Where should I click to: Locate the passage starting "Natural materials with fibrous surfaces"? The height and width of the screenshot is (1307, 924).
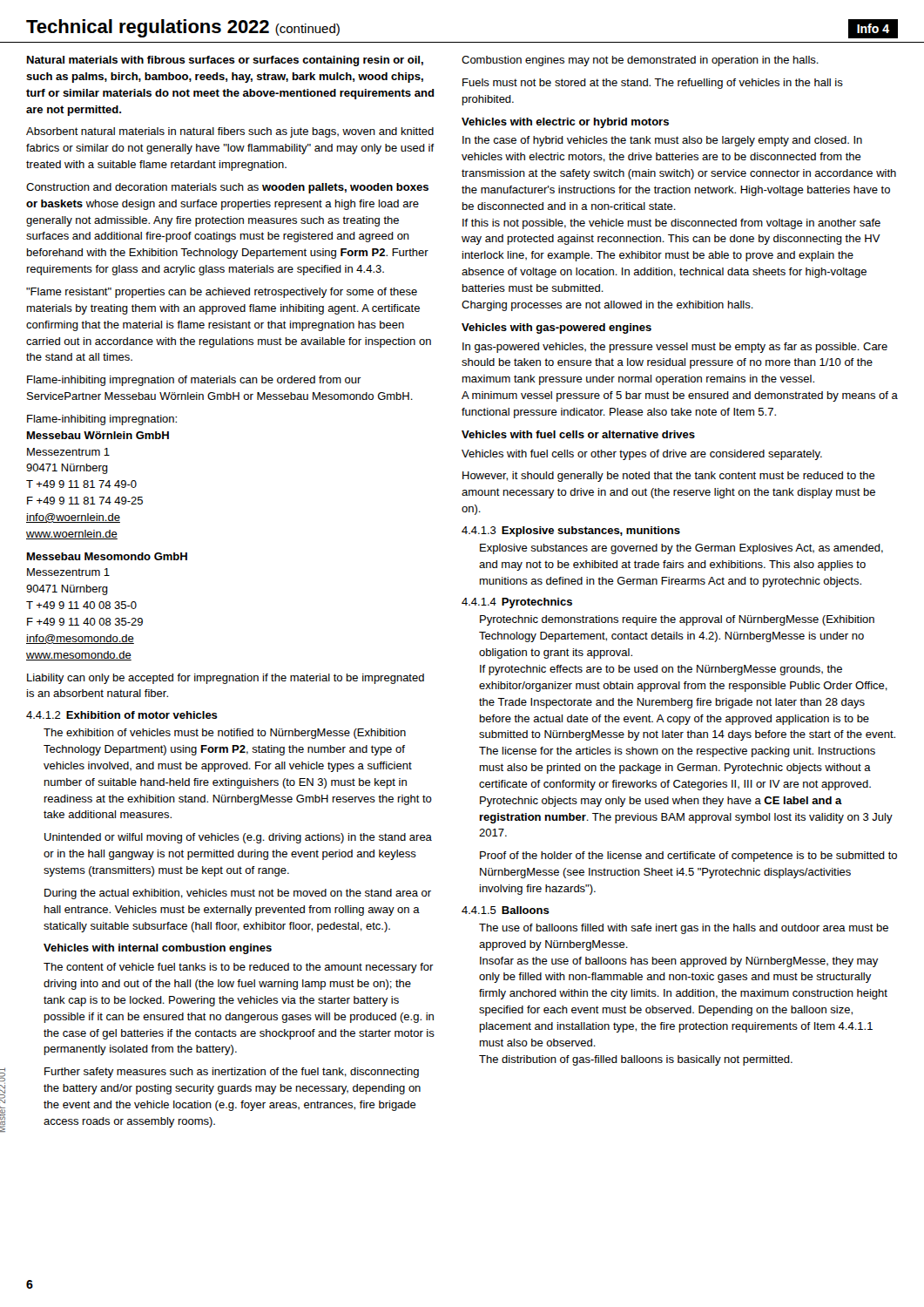pyautogui.click(x=231, y=85)
